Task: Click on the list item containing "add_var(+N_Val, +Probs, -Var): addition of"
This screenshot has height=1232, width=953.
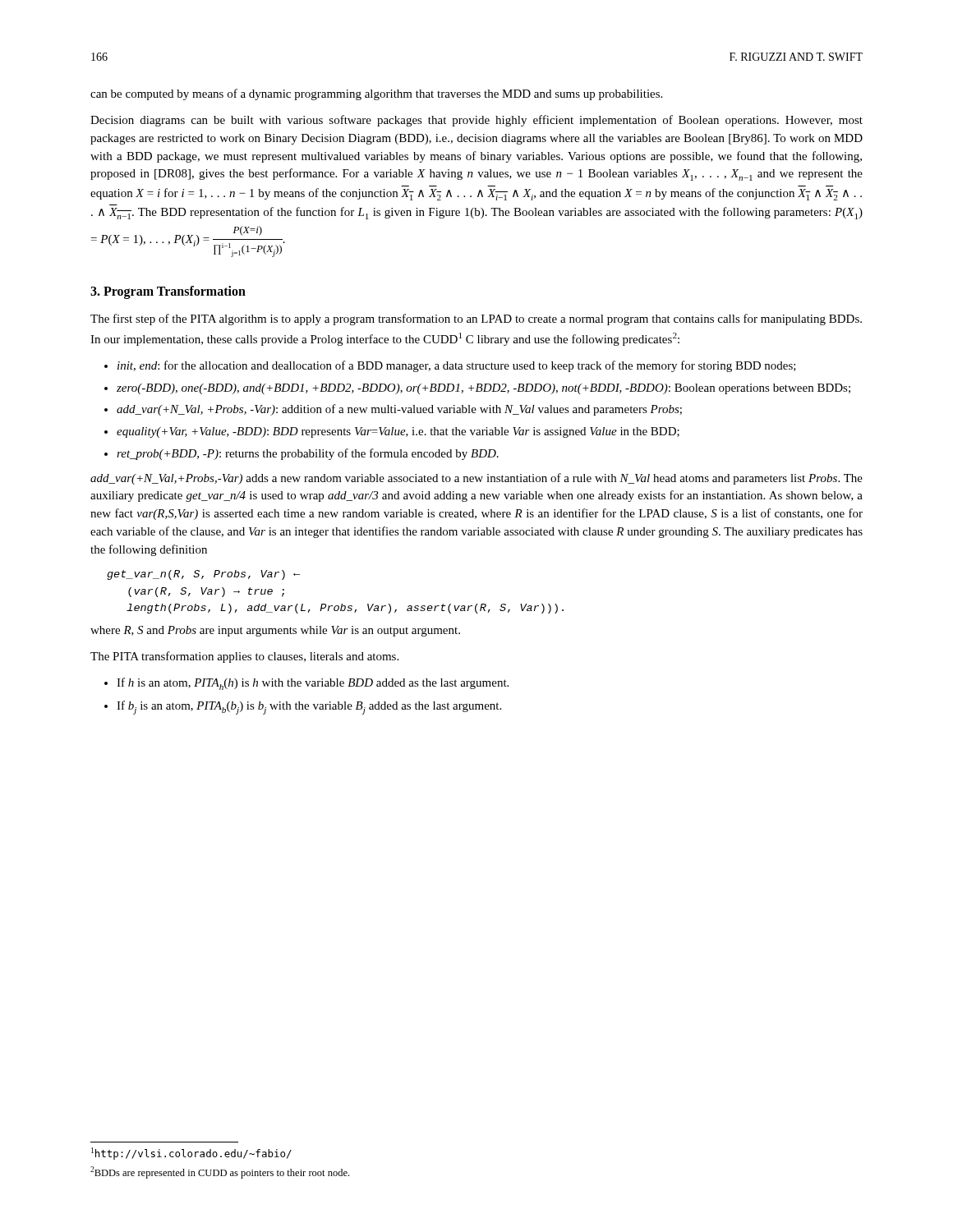Action: [x=400, y=409]
